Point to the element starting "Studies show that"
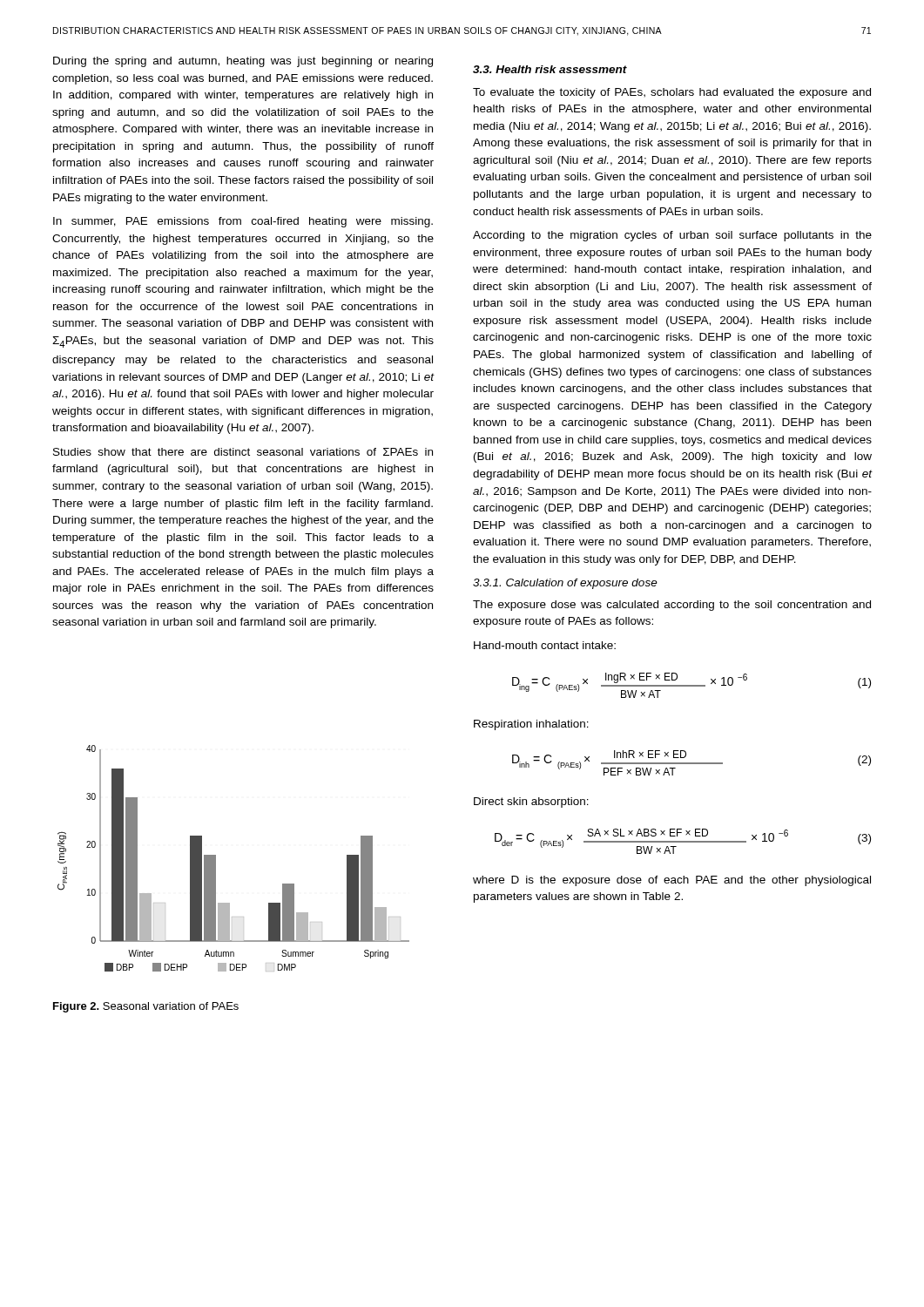The image size is (924, 1307). (243, 537)
